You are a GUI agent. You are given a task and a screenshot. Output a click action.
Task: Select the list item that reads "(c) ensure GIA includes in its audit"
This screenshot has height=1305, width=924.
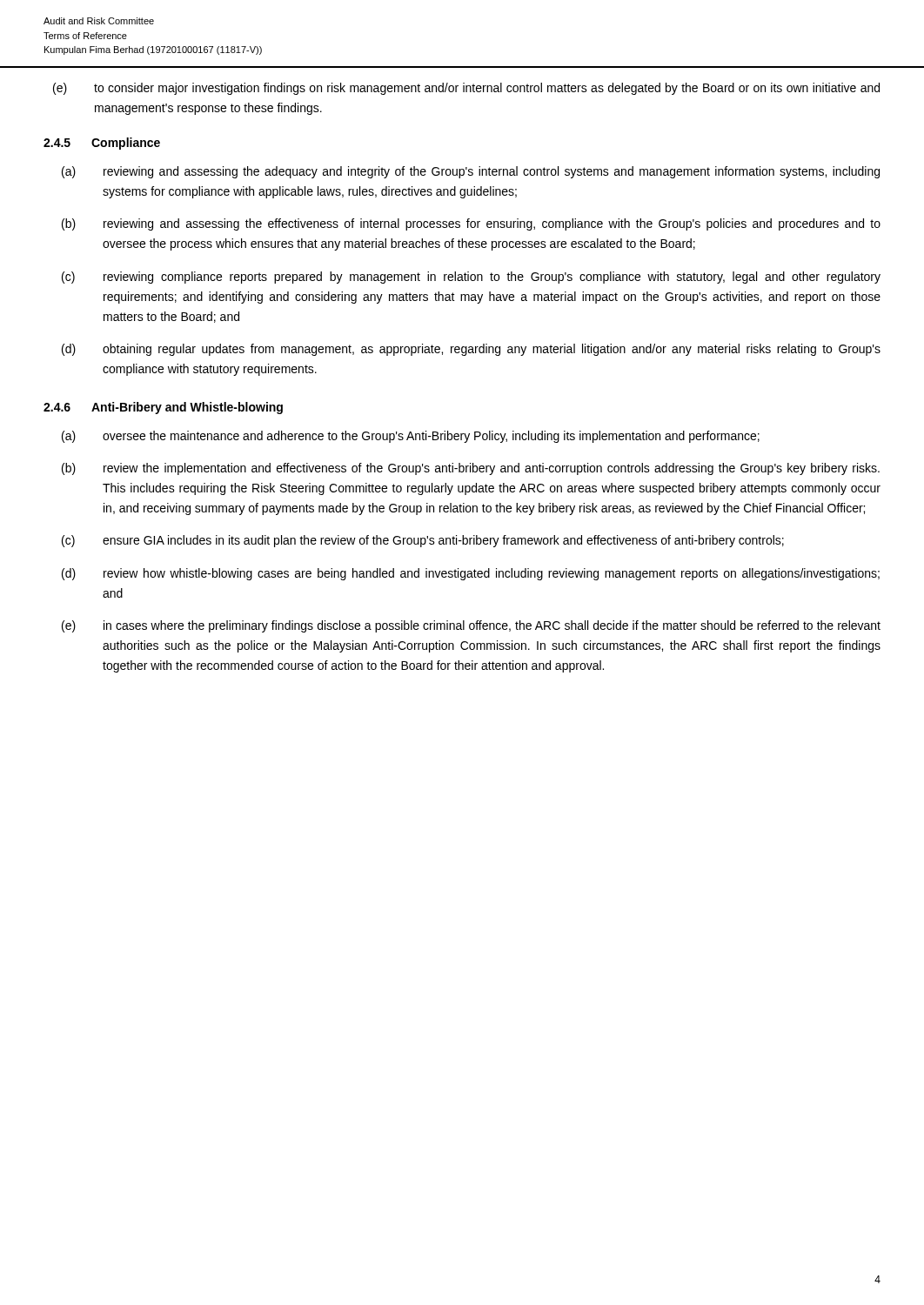click(x=414, y=541)
